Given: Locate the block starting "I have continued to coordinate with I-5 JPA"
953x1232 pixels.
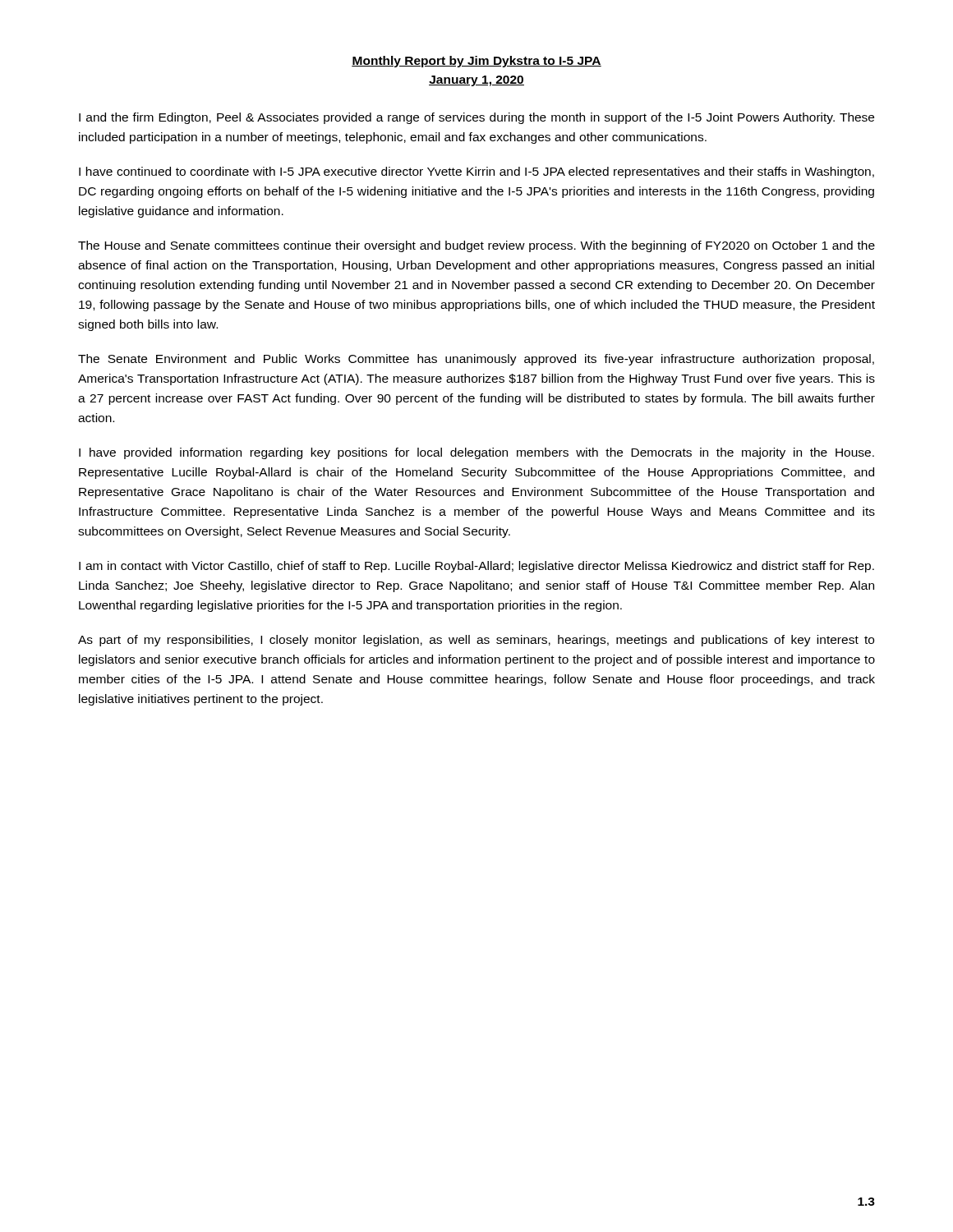Looking at the screenshot, I should click(x=476, y=191).
